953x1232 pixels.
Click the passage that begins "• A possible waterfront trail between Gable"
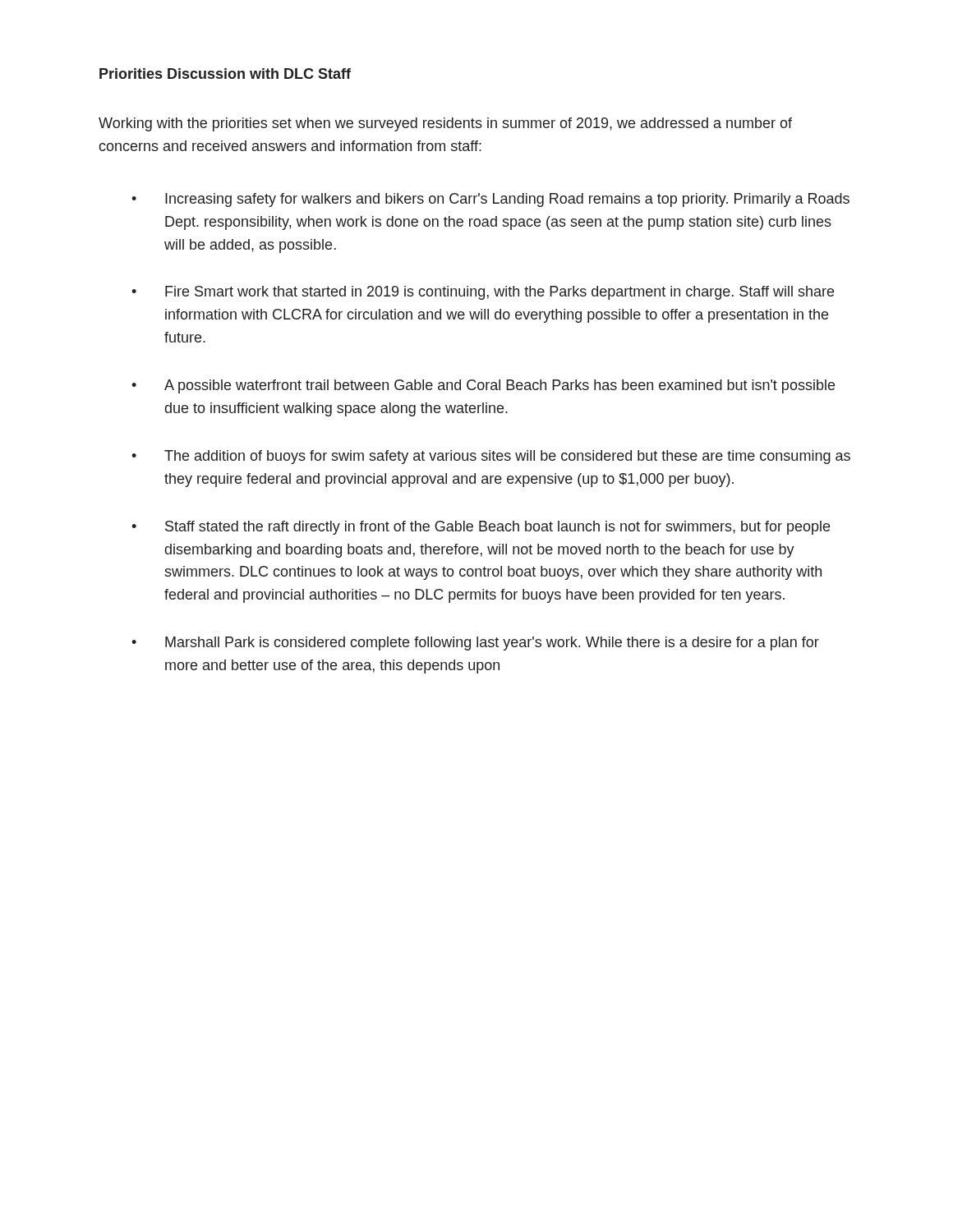tap(493, 398)
